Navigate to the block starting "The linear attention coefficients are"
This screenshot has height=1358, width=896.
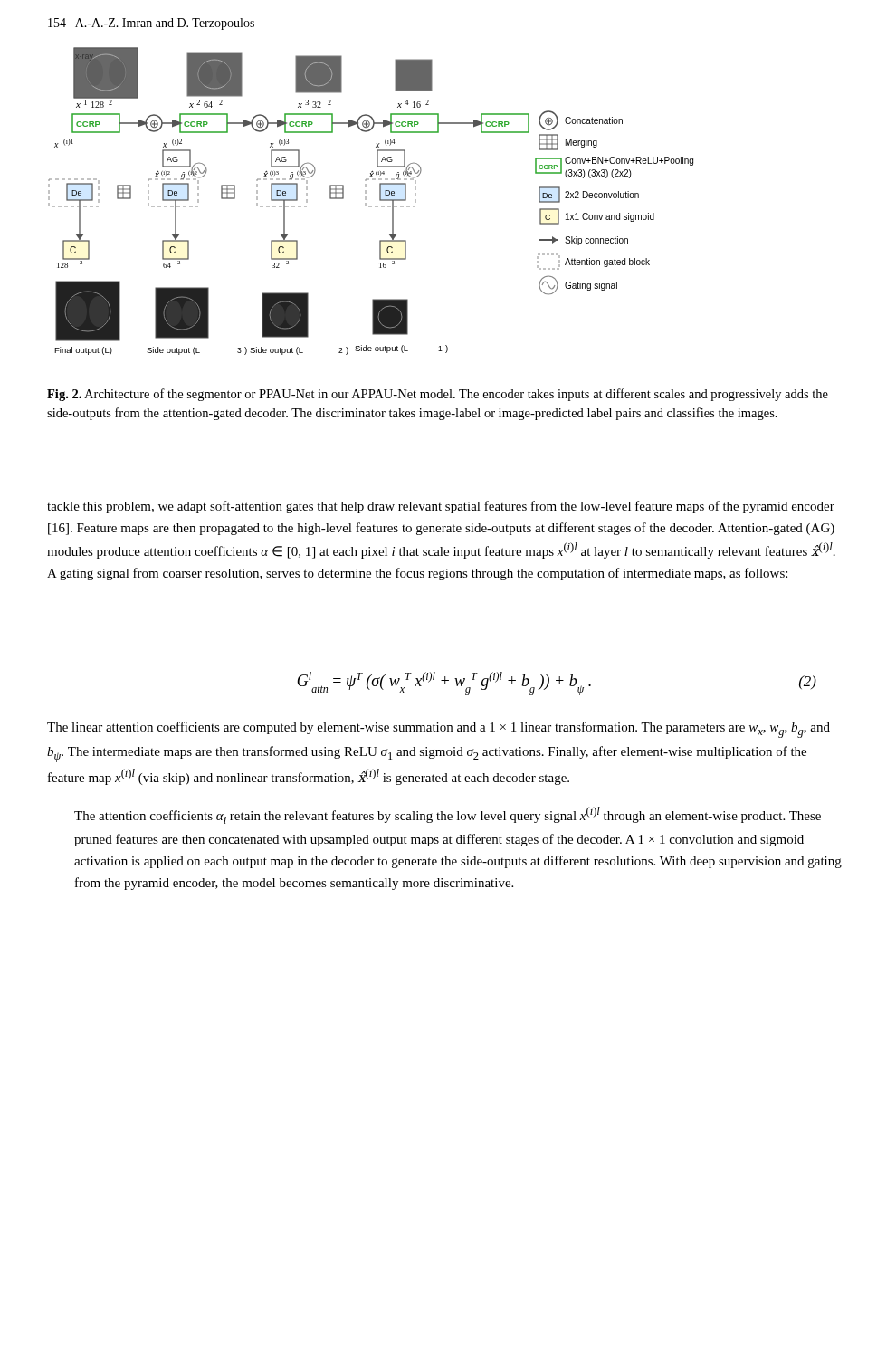point(444,805)
